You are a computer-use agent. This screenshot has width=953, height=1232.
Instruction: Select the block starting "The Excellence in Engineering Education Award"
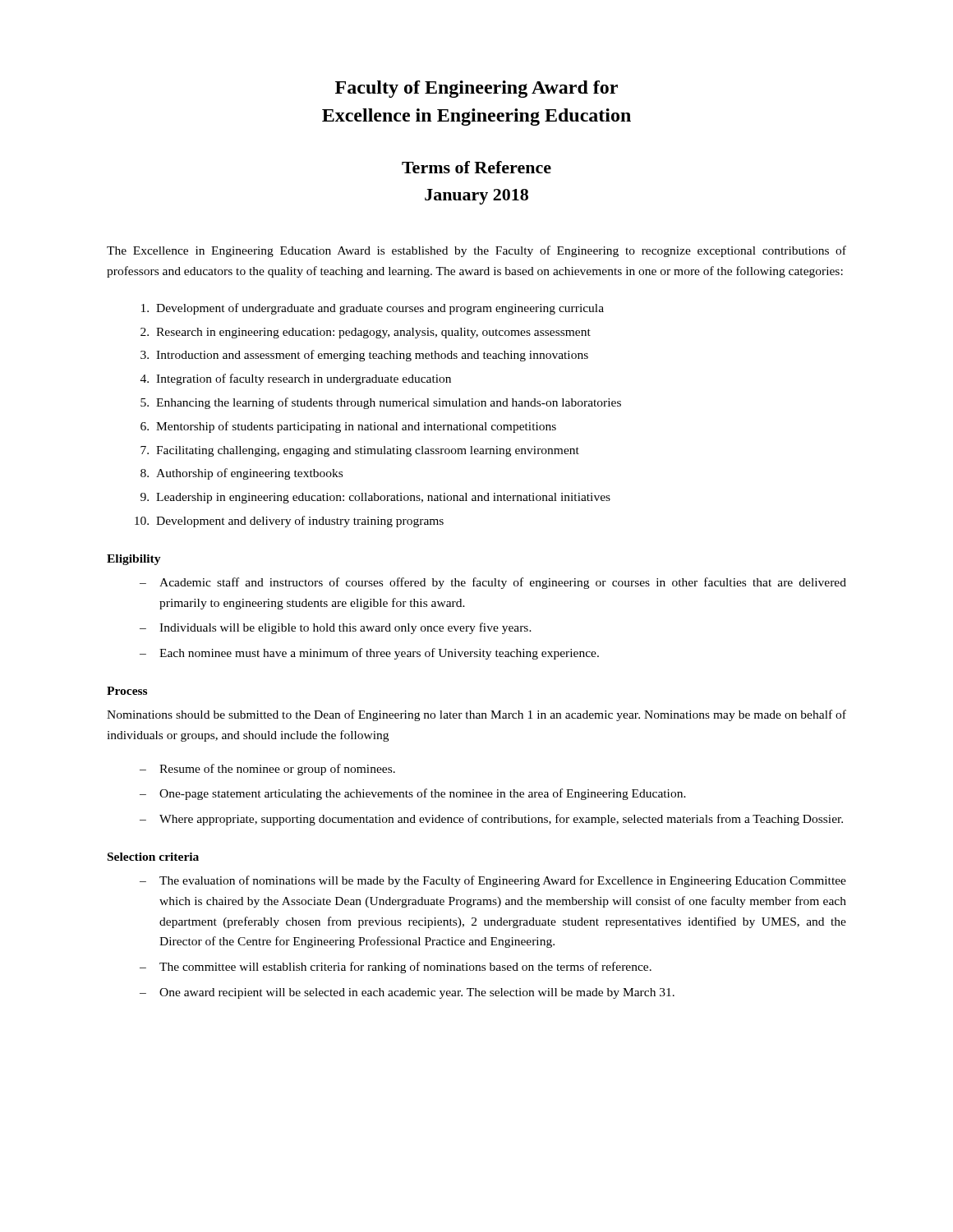[x=476, y=260]
